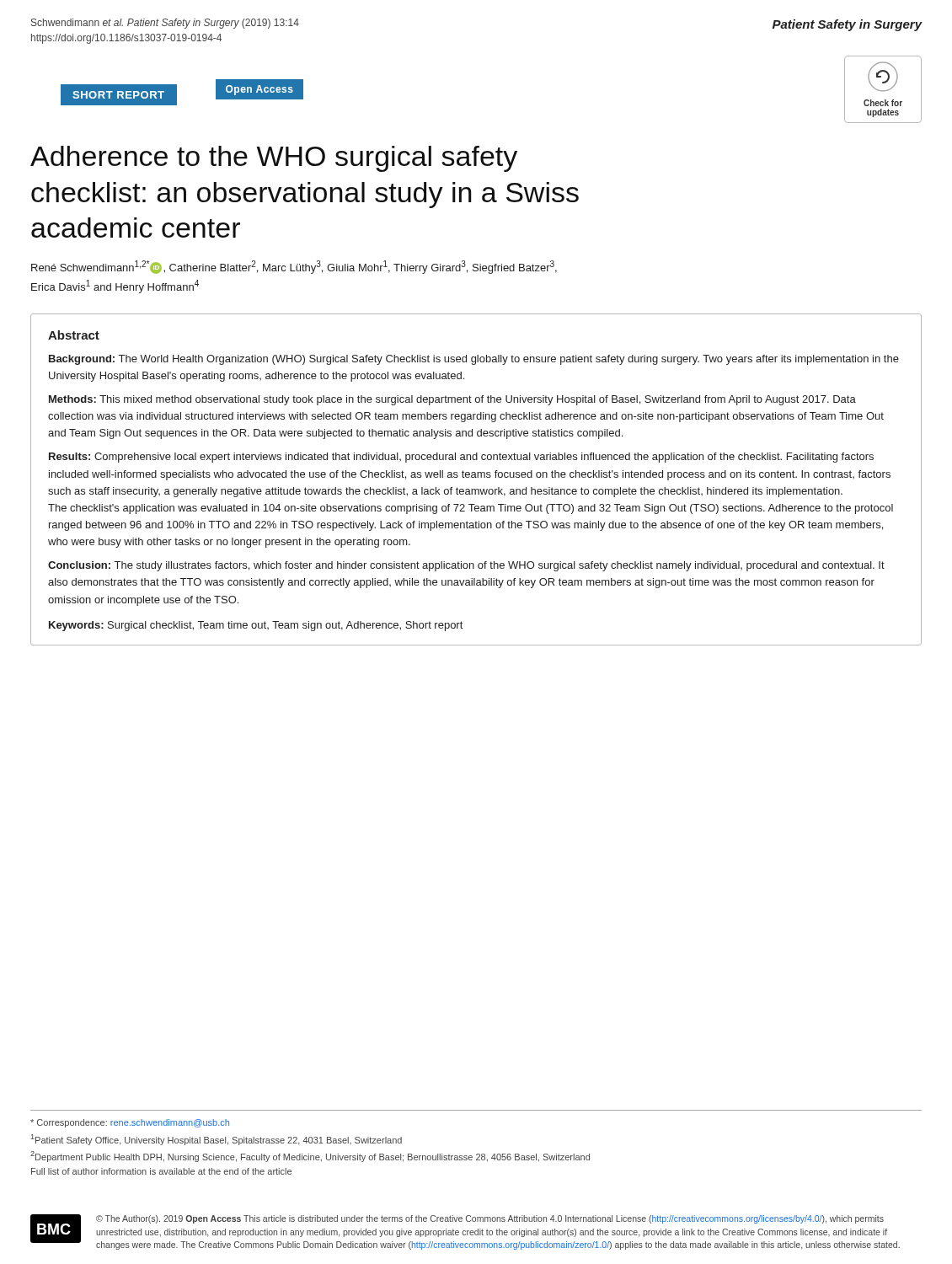This screenshot has width=952, height=1264.
Task: Find the element starting "Adherence to the WHO surgical safety"
Action: [305, 192]
